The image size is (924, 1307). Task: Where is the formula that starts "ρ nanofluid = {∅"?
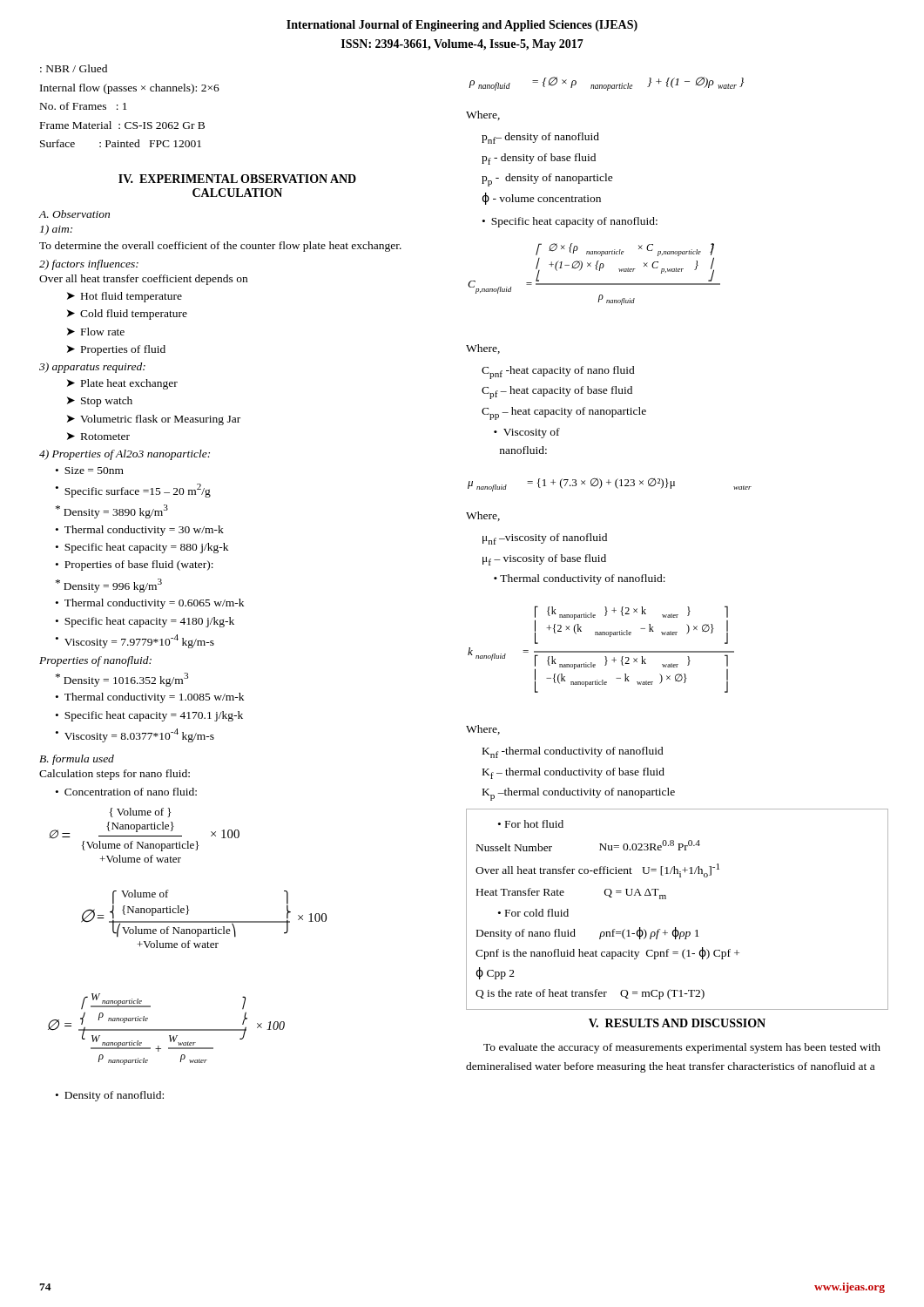pyautogui.click(x=657, y=79)
